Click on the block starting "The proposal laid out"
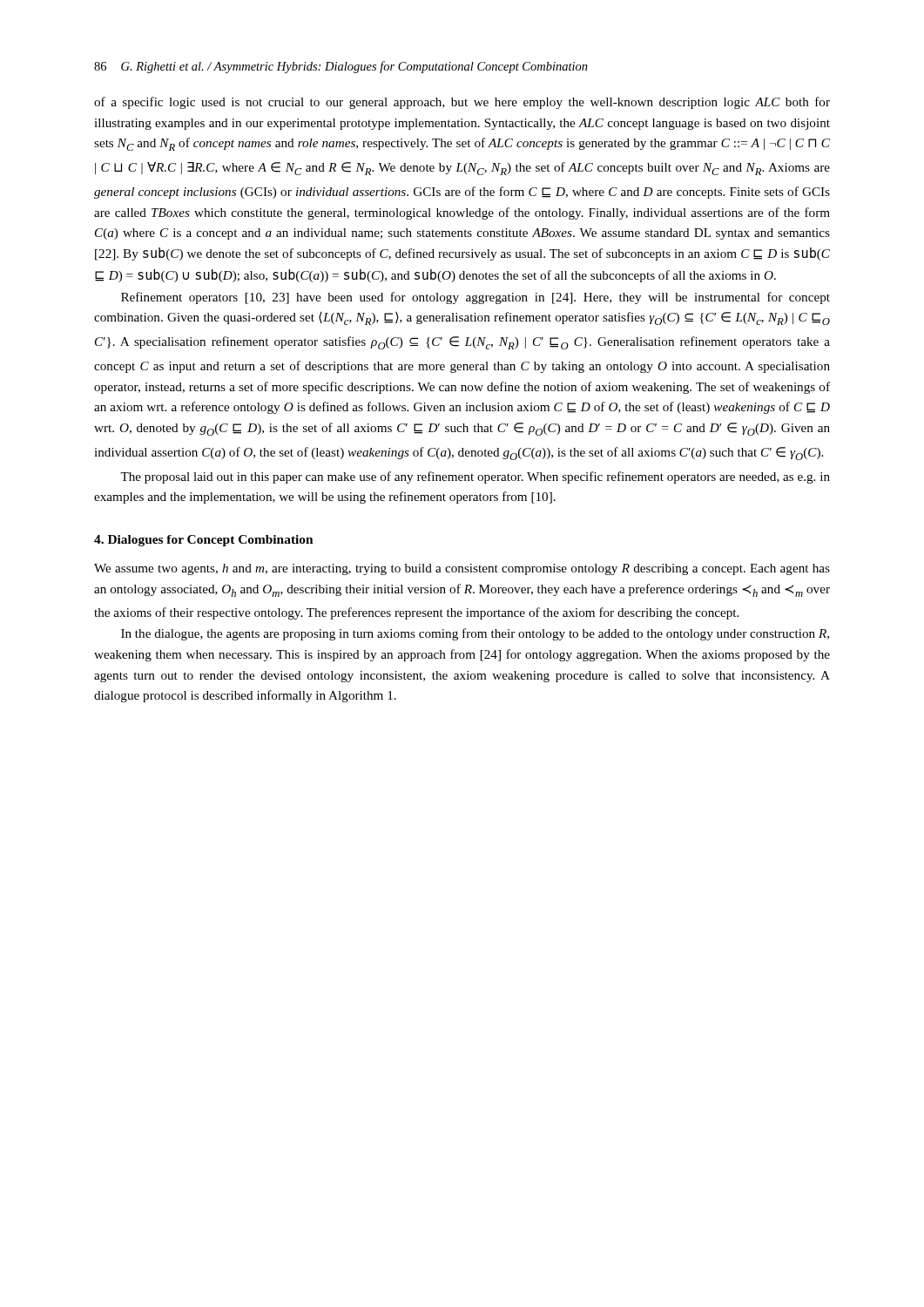The height and width of the screenshot is (1307, 924). click(x=462, y=486)
